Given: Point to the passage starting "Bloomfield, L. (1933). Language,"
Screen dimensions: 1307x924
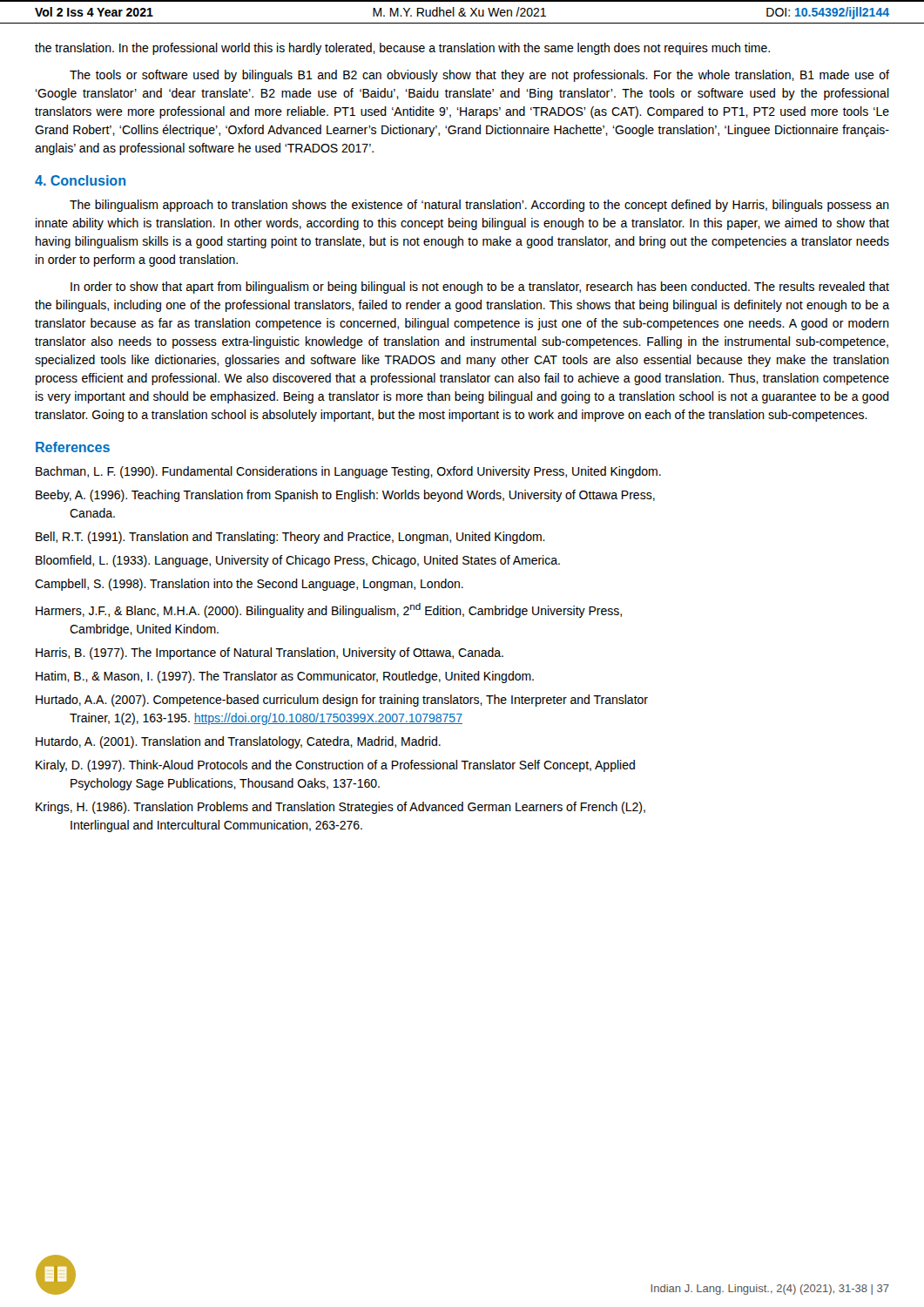Looking at the screenshot, I should [x=298, y=560].
